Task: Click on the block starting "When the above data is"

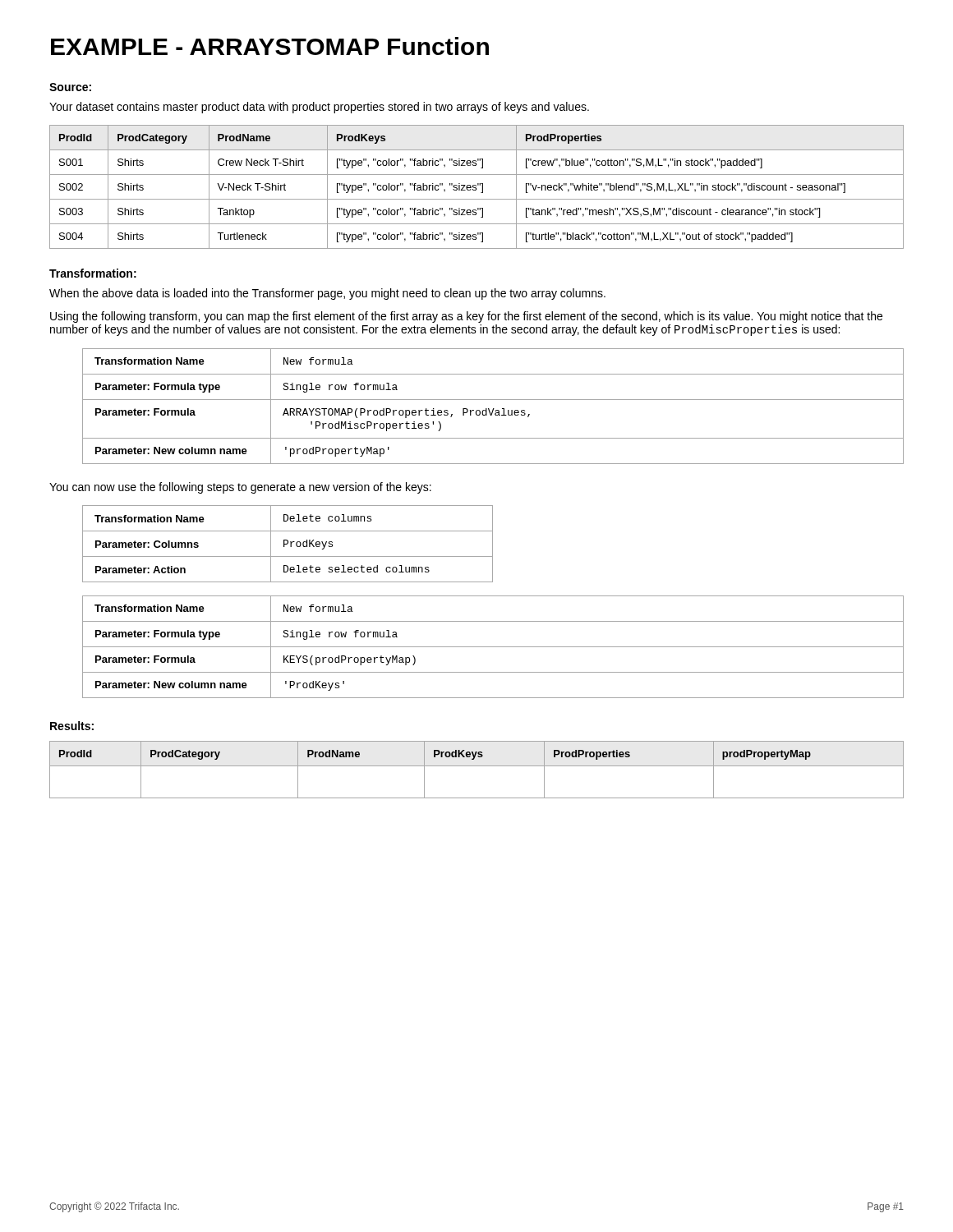Action: (328, 293)
